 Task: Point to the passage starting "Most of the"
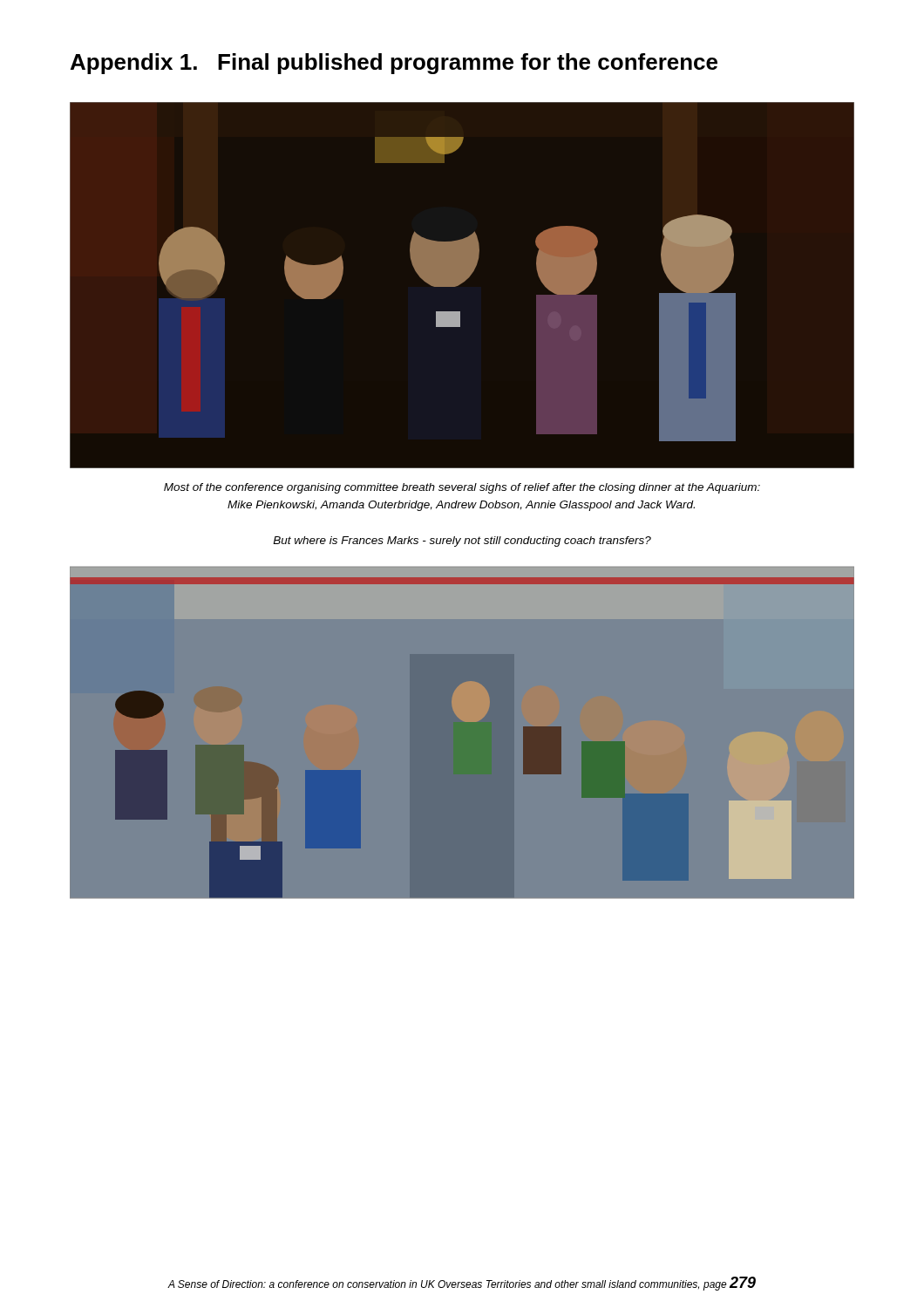462,513
